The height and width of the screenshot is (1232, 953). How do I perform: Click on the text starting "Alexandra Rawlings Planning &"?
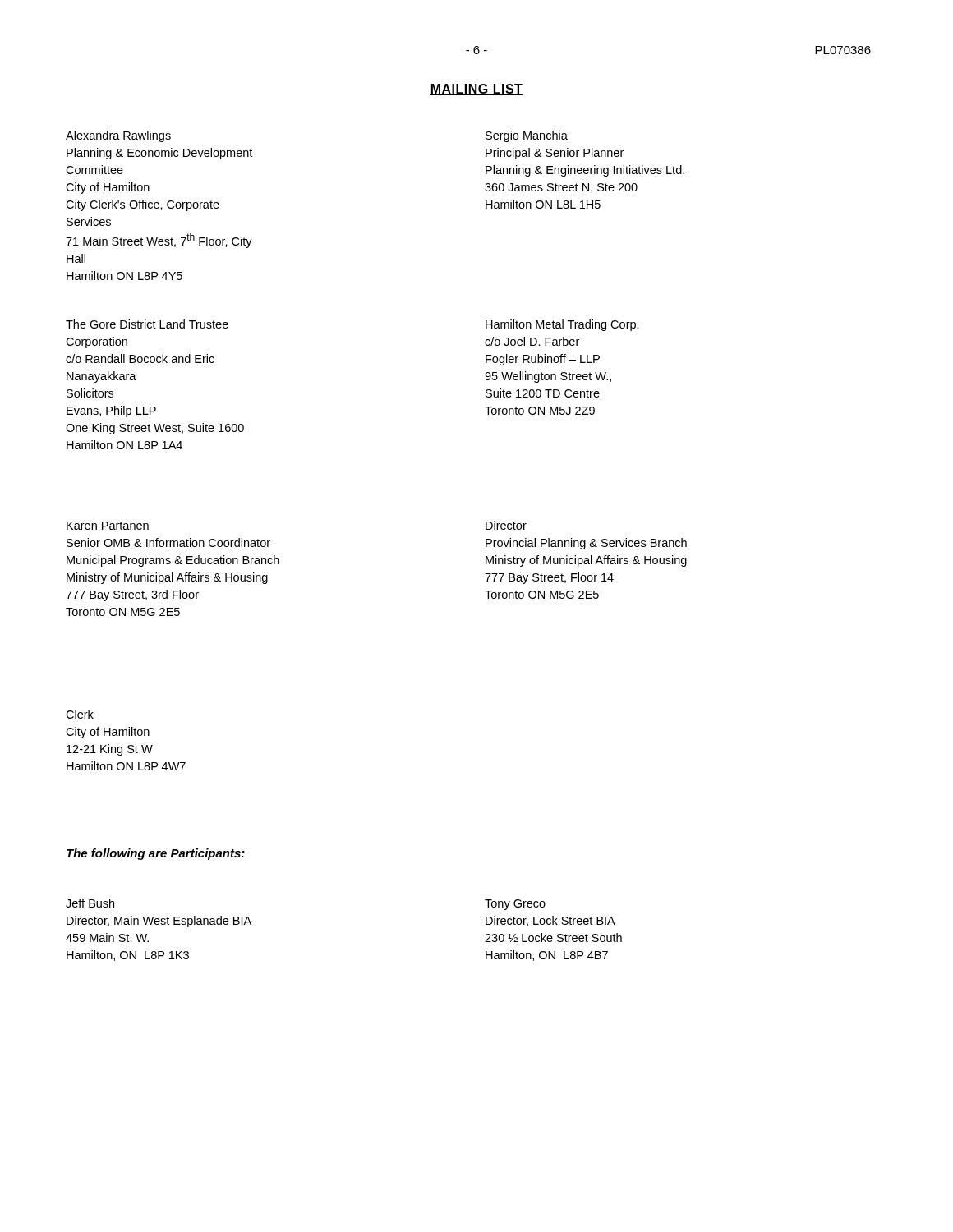159,206
